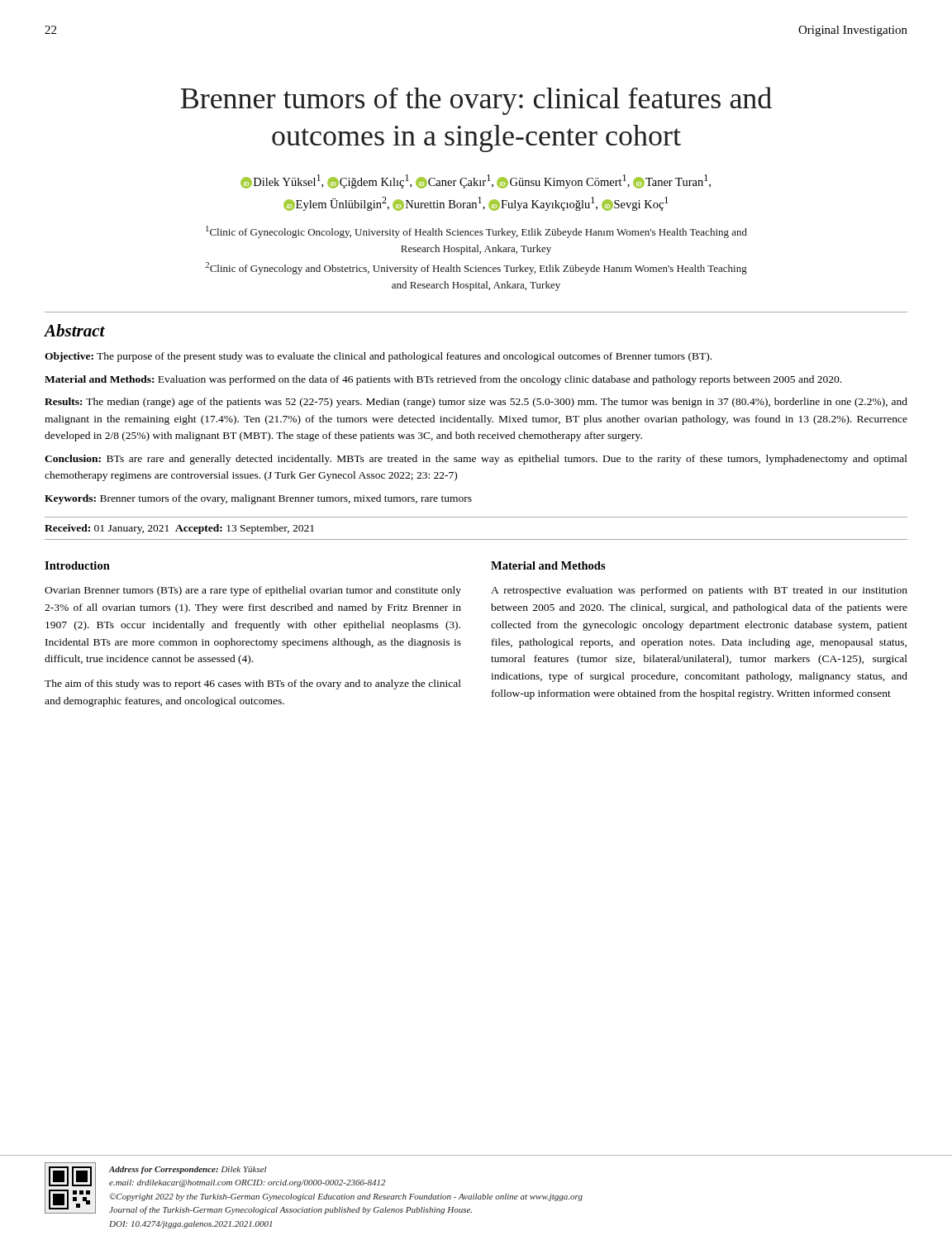The width and height of the screenshot is (952, 1240).
Task: Click the title
Action: pos(476,117)
